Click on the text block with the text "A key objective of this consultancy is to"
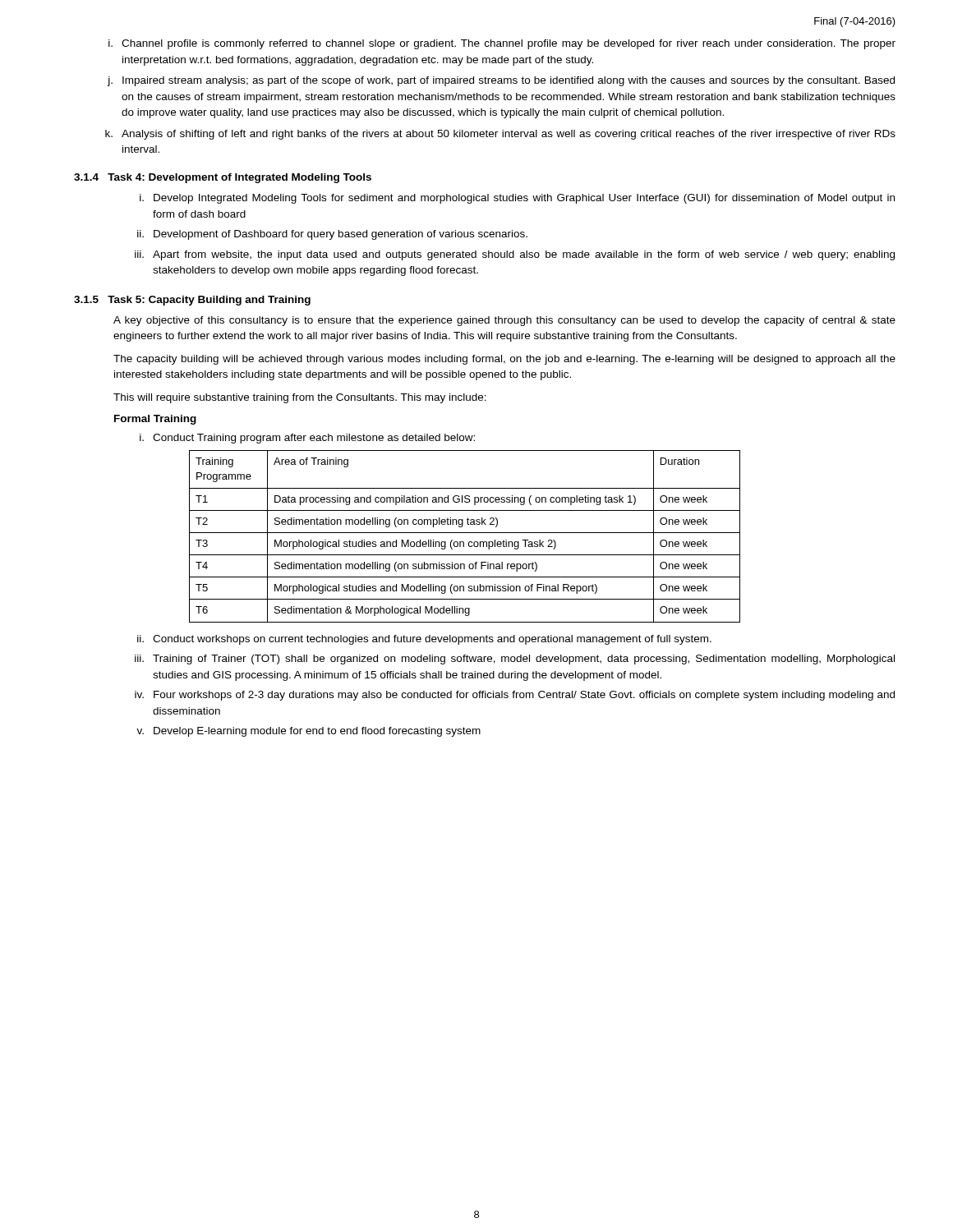This screenshot has width=953, height=1232. 504,328
